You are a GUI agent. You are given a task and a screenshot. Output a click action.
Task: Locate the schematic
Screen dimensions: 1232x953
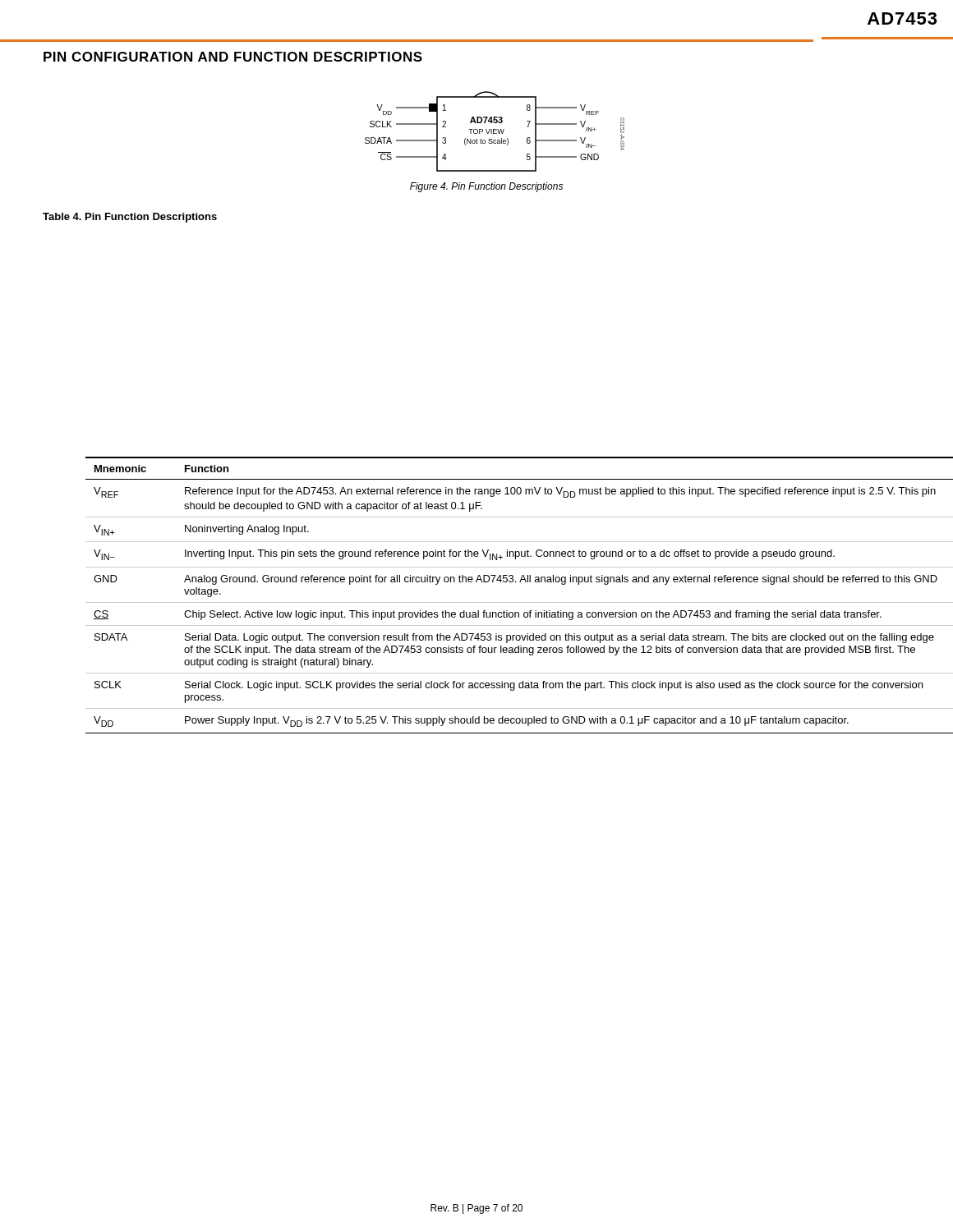[x=486, y=128]
